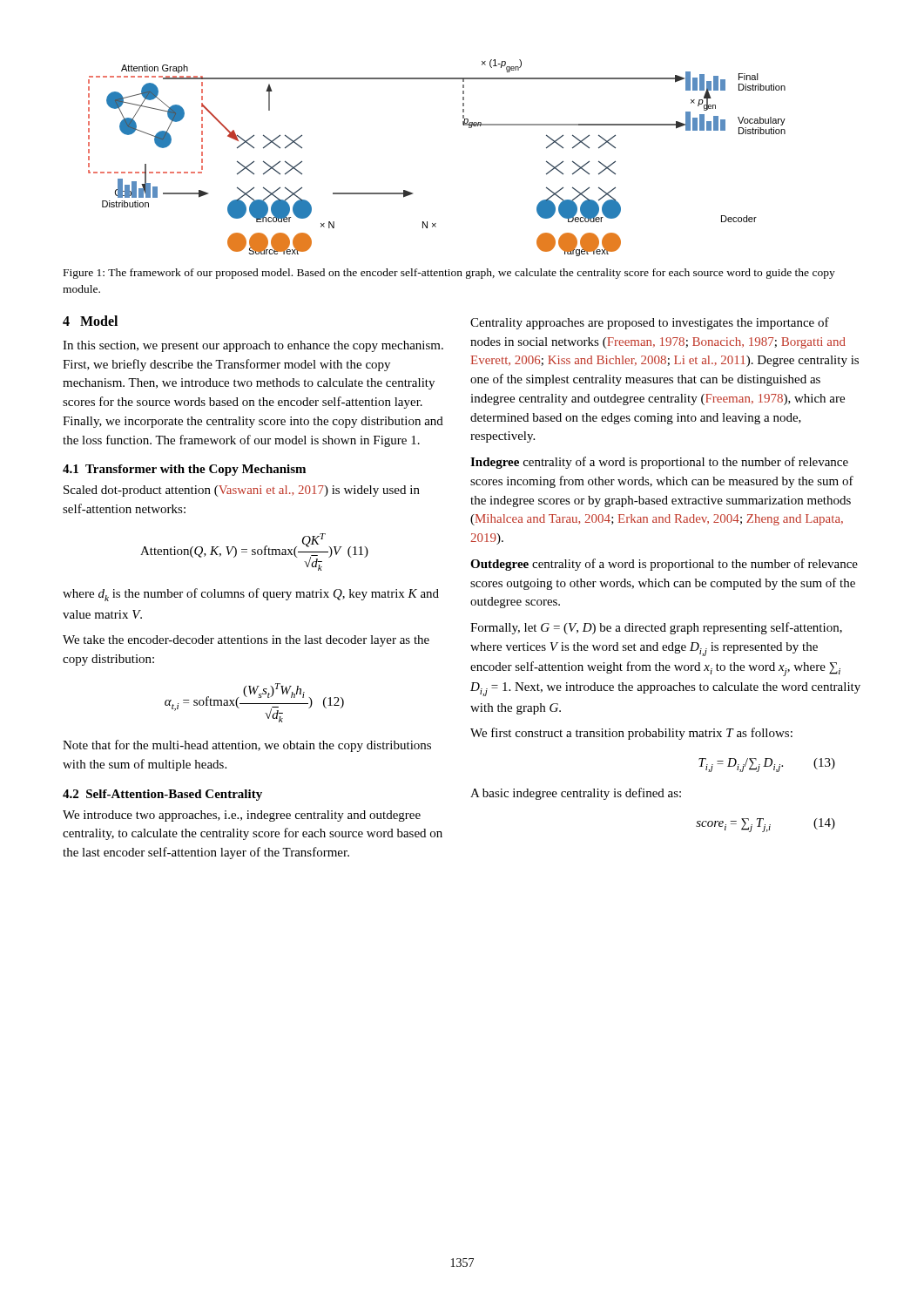
Task: Click on the text block containing "Scaled dot-product attention (Vaswani et al., 2017) is"
Action: pyautogui.click(x=254, y=500)
